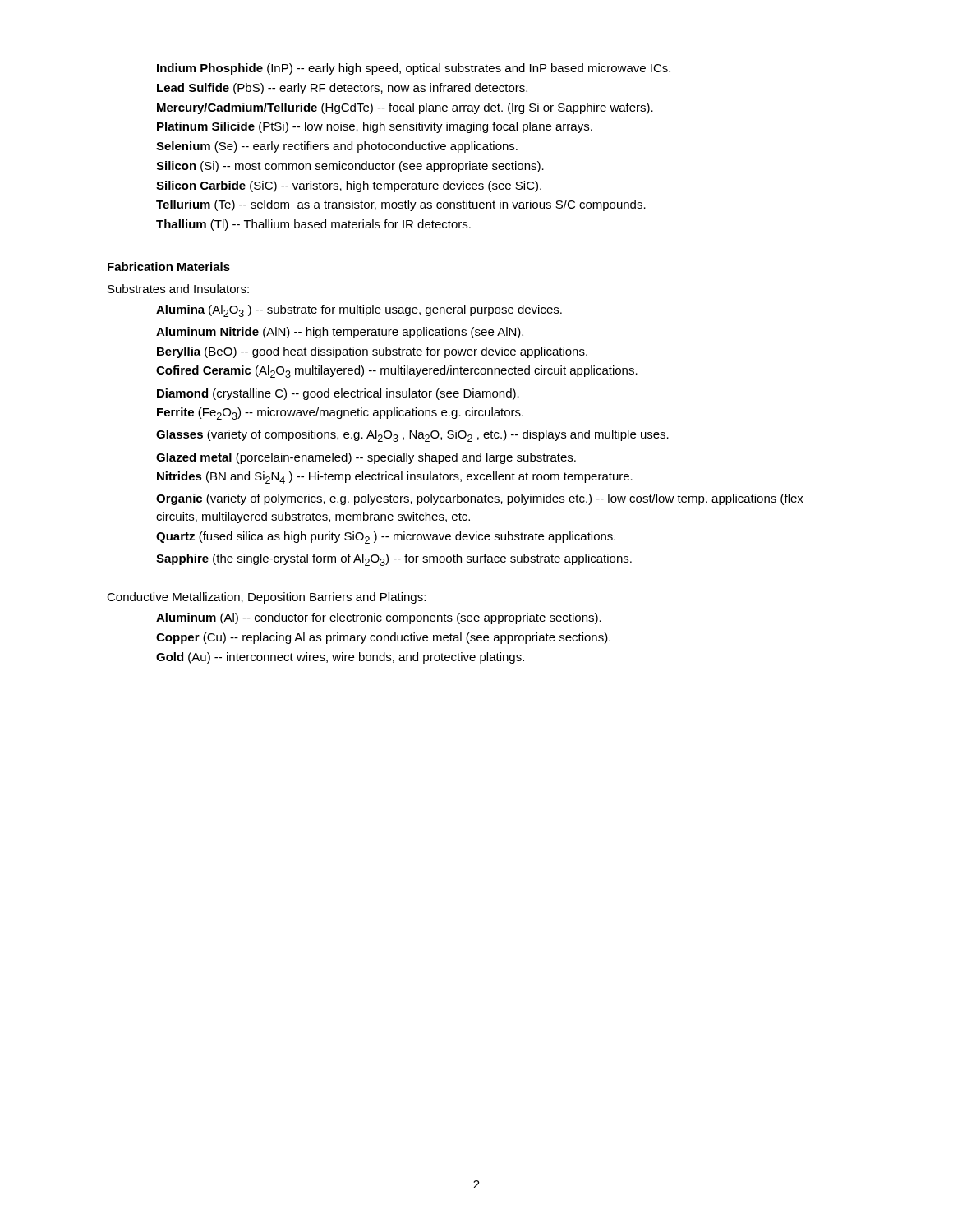Image resolution: width=953 pixels, height=1232 pixels.
Task: Select the region starting "Conductive Metallization, Deposition Barriers and Platings:"
Action: (x=267, y=597)
